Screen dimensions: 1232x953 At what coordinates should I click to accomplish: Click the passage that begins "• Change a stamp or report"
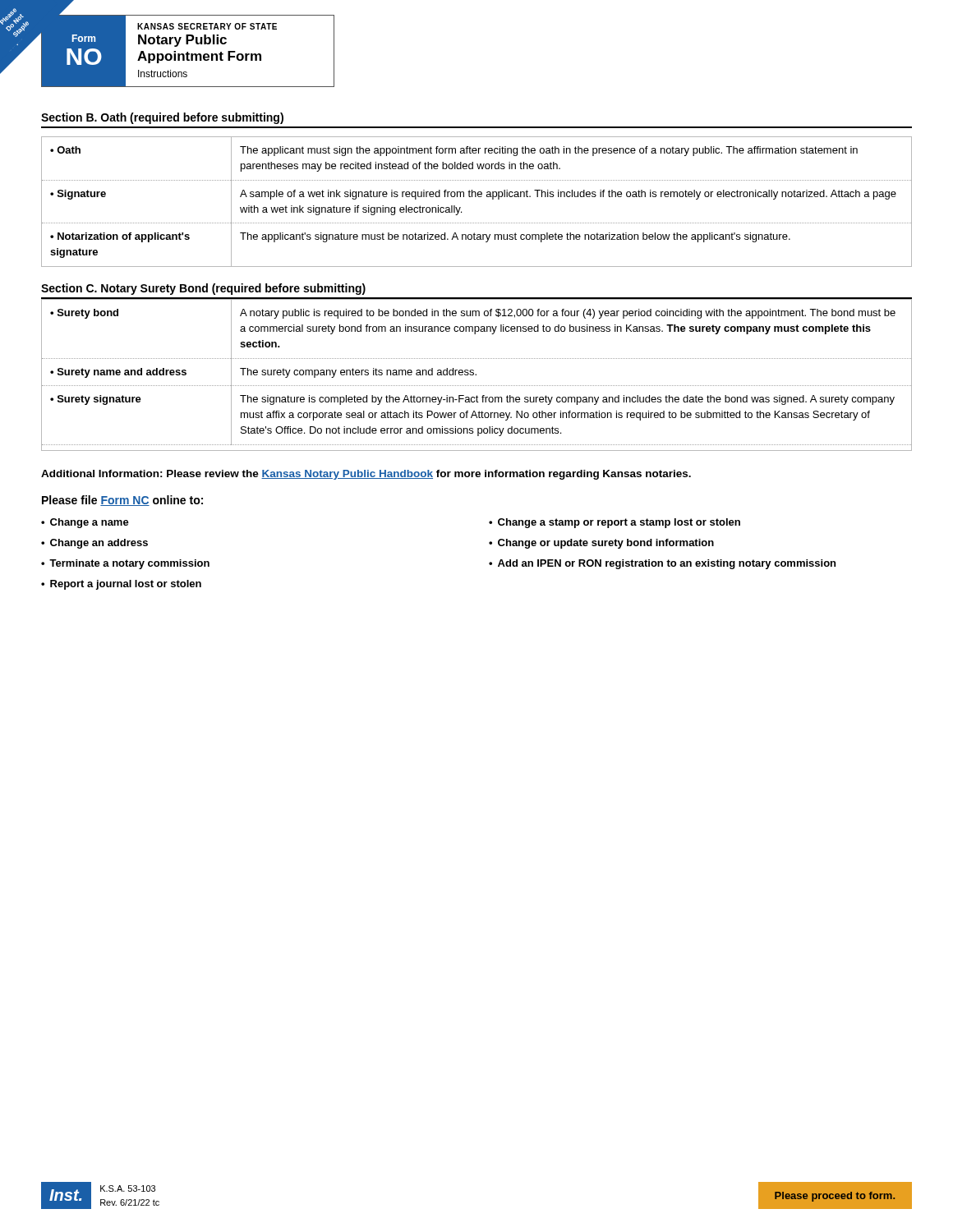(x=615, y=523)
